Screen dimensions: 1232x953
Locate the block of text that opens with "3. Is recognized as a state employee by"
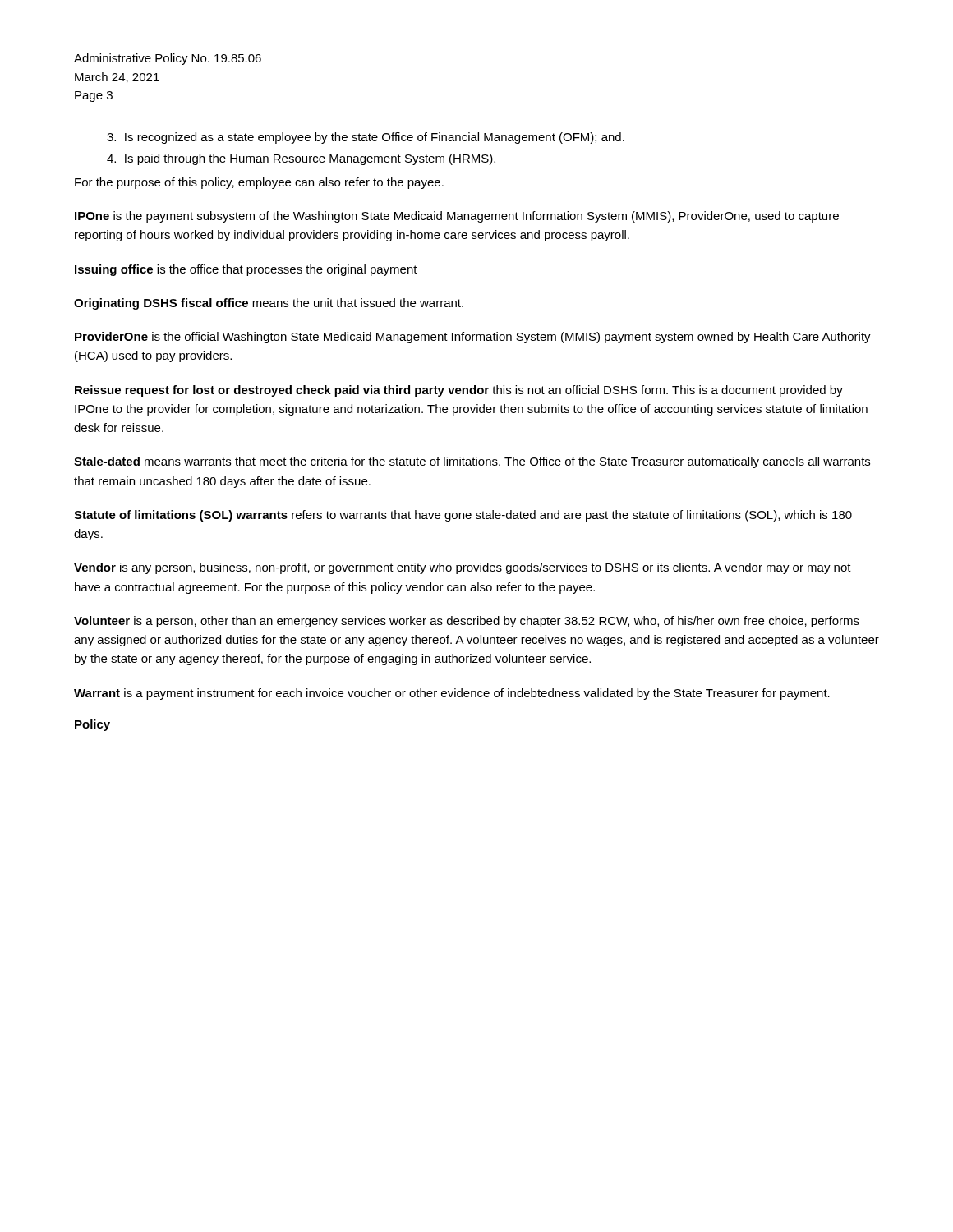pos(366,136)
